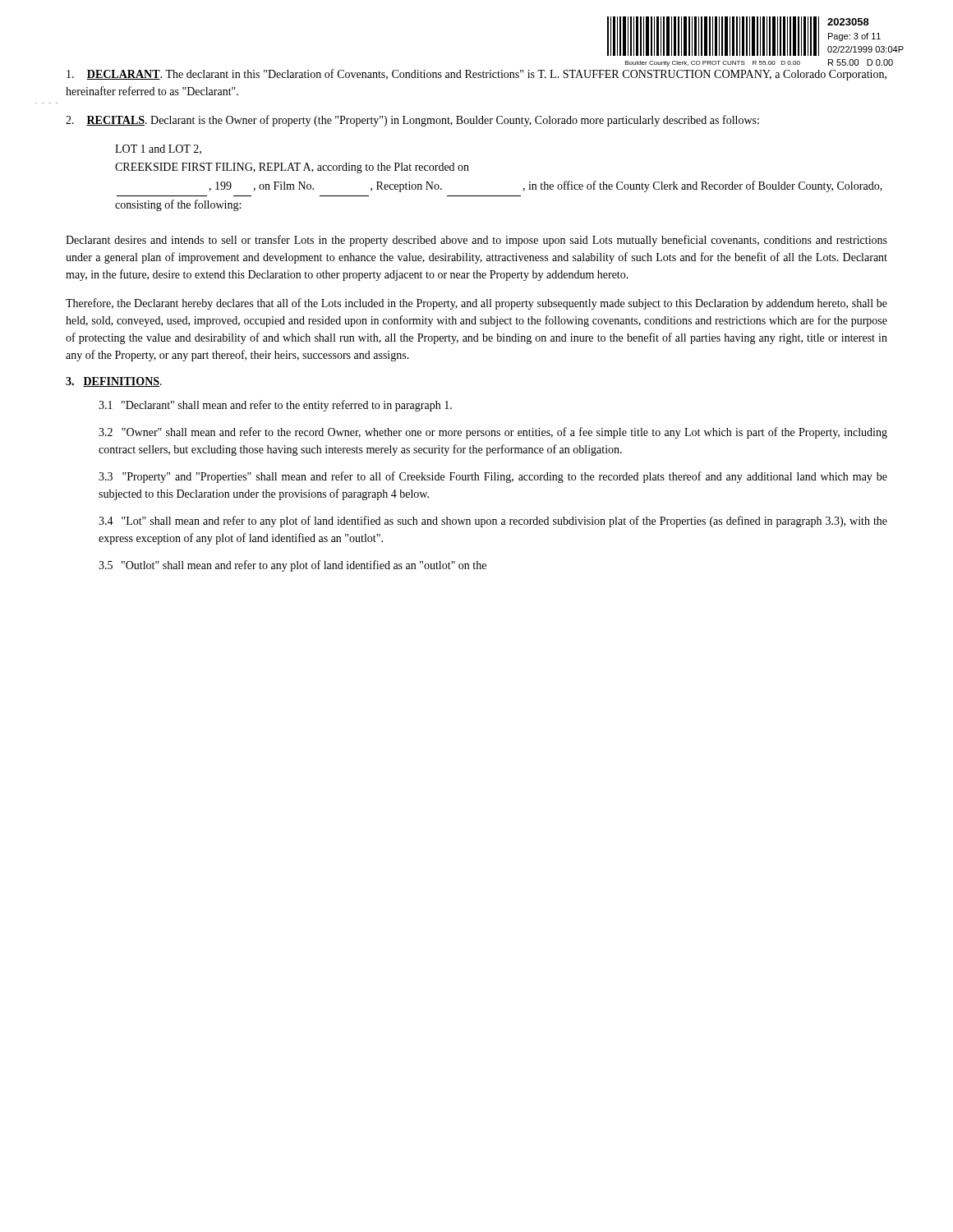This screenshot has height=1232, width=953.
Task: Find the block on this page that starts "1 "Declarant" shall mean and refer"
Action: tap(275, 405)
